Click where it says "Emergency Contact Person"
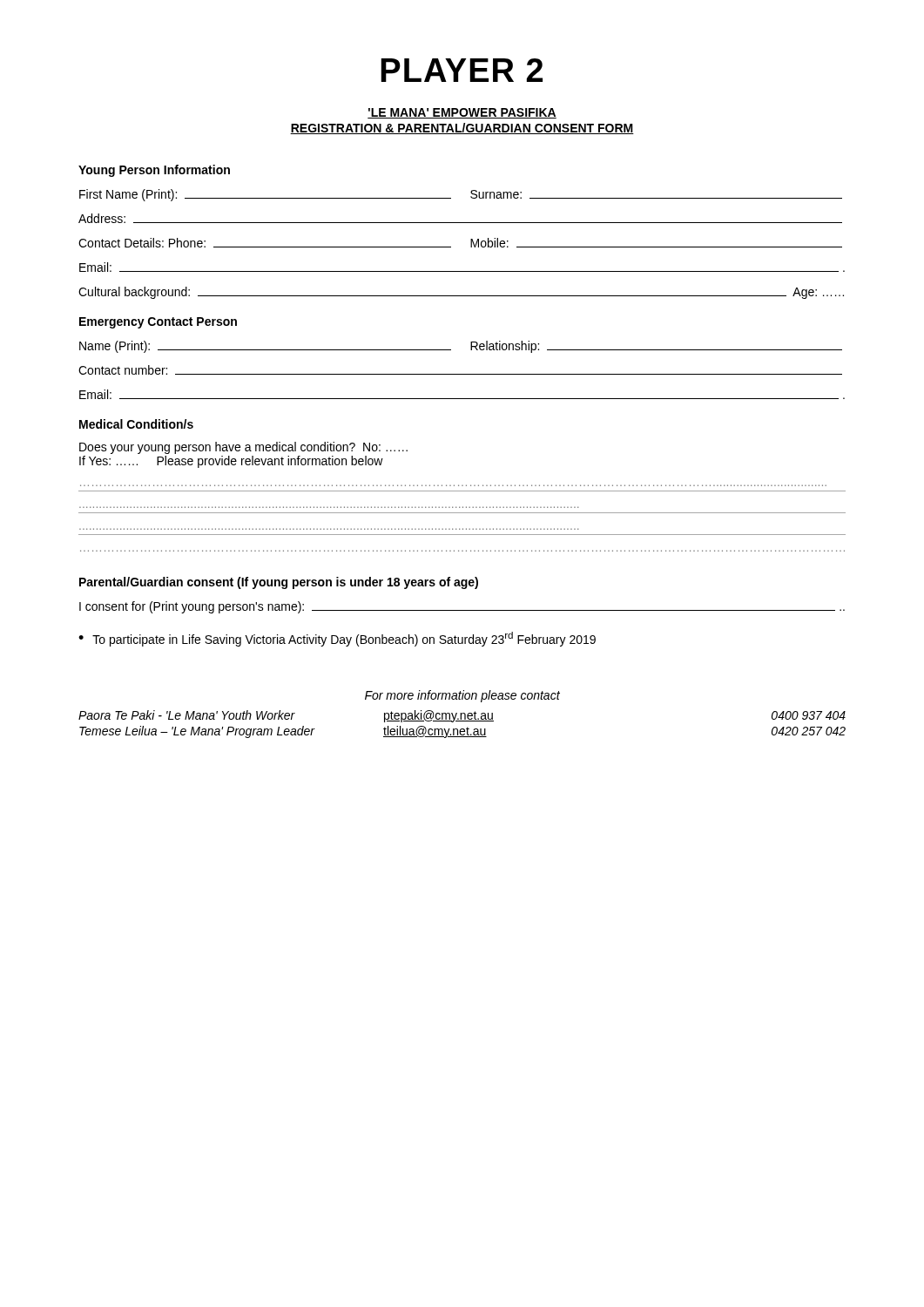 (x=158, y=322)
